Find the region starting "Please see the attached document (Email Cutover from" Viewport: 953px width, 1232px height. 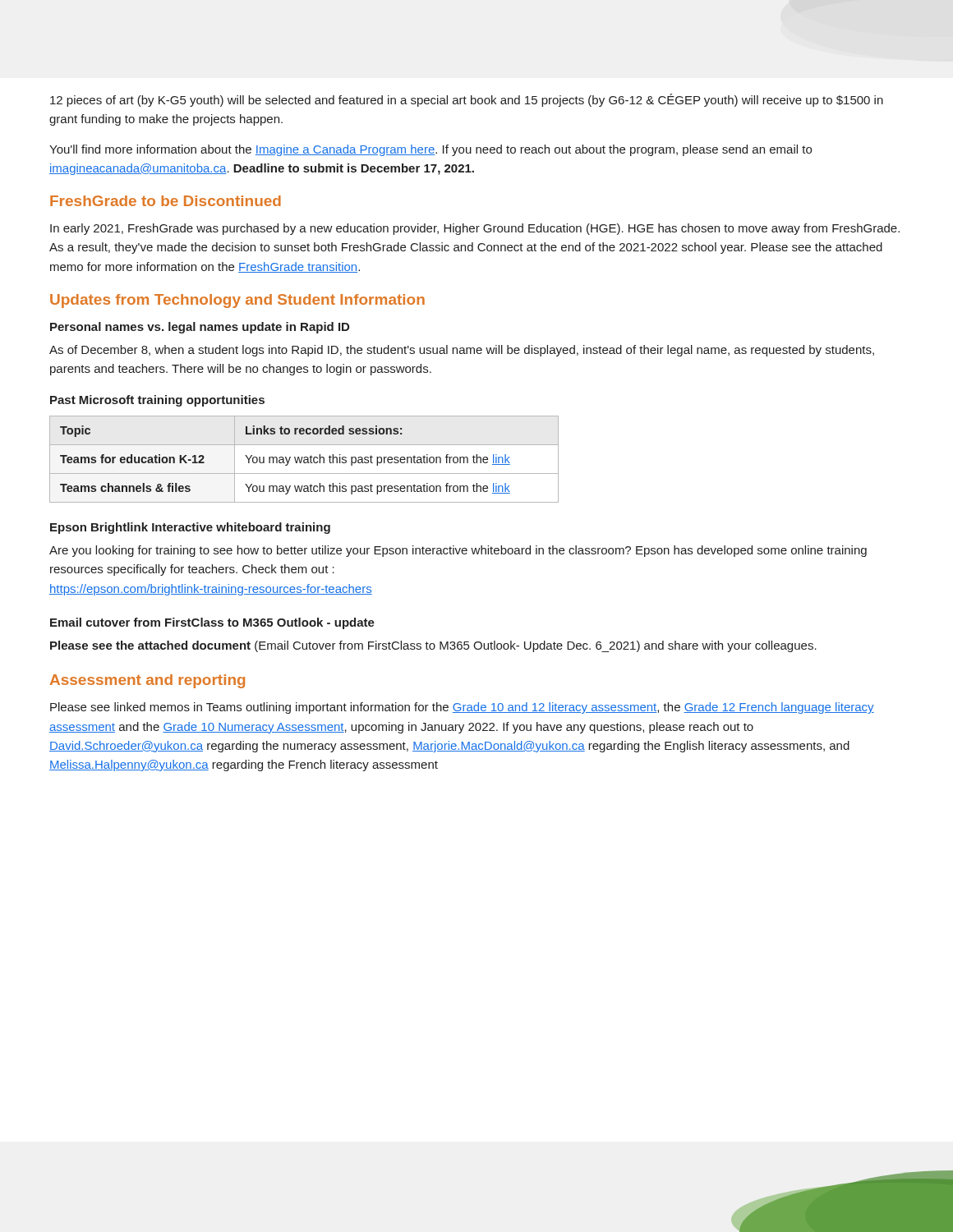(433, 645)
